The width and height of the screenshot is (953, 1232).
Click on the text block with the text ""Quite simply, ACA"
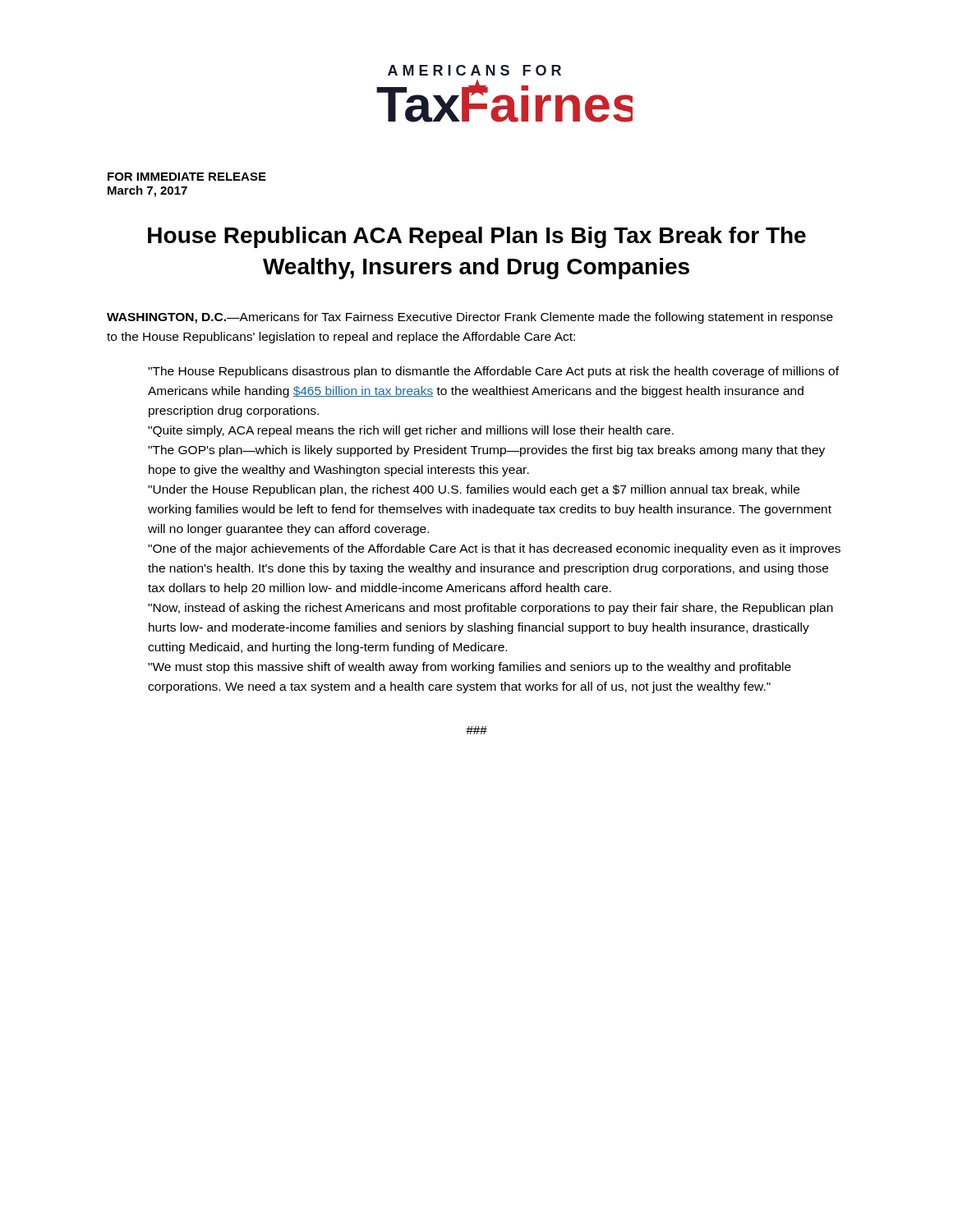[497, 430]
